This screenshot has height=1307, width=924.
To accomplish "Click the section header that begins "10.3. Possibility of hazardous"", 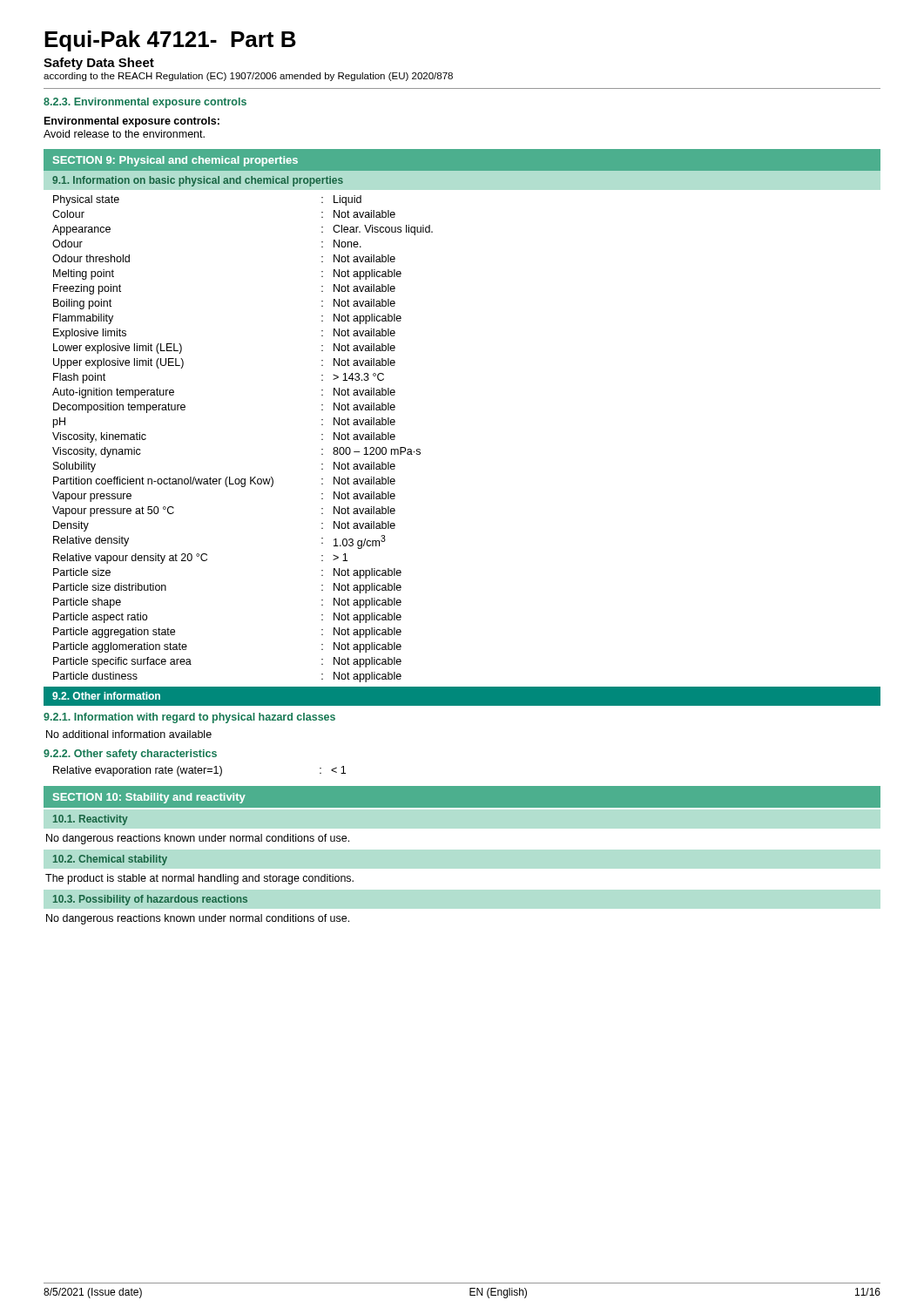I will 150,899.
